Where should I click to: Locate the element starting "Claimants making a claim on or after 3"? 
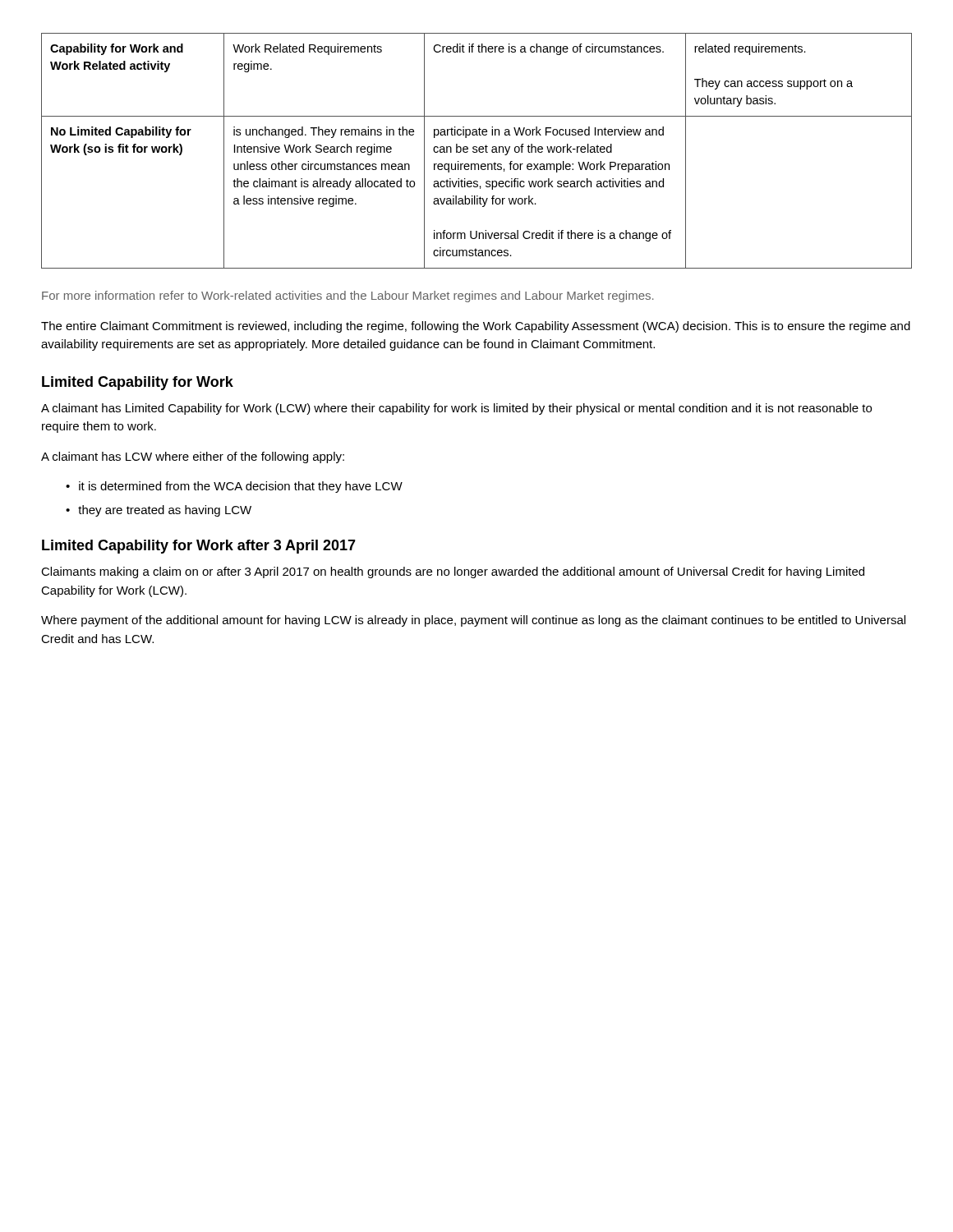click(453, 581)
